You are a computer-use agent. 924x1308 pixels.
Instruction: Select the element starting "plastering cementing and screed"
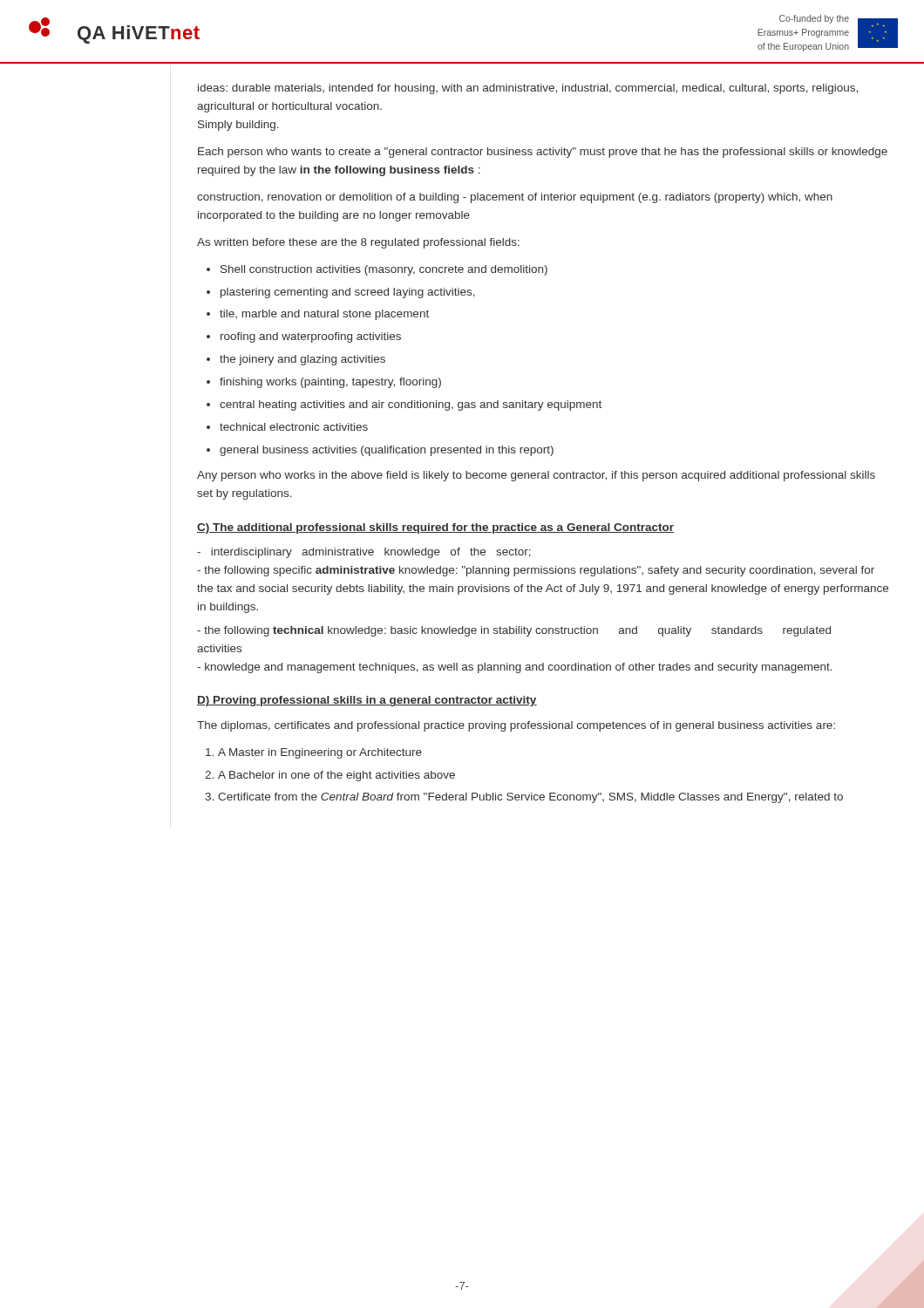(x=348, y=291)
